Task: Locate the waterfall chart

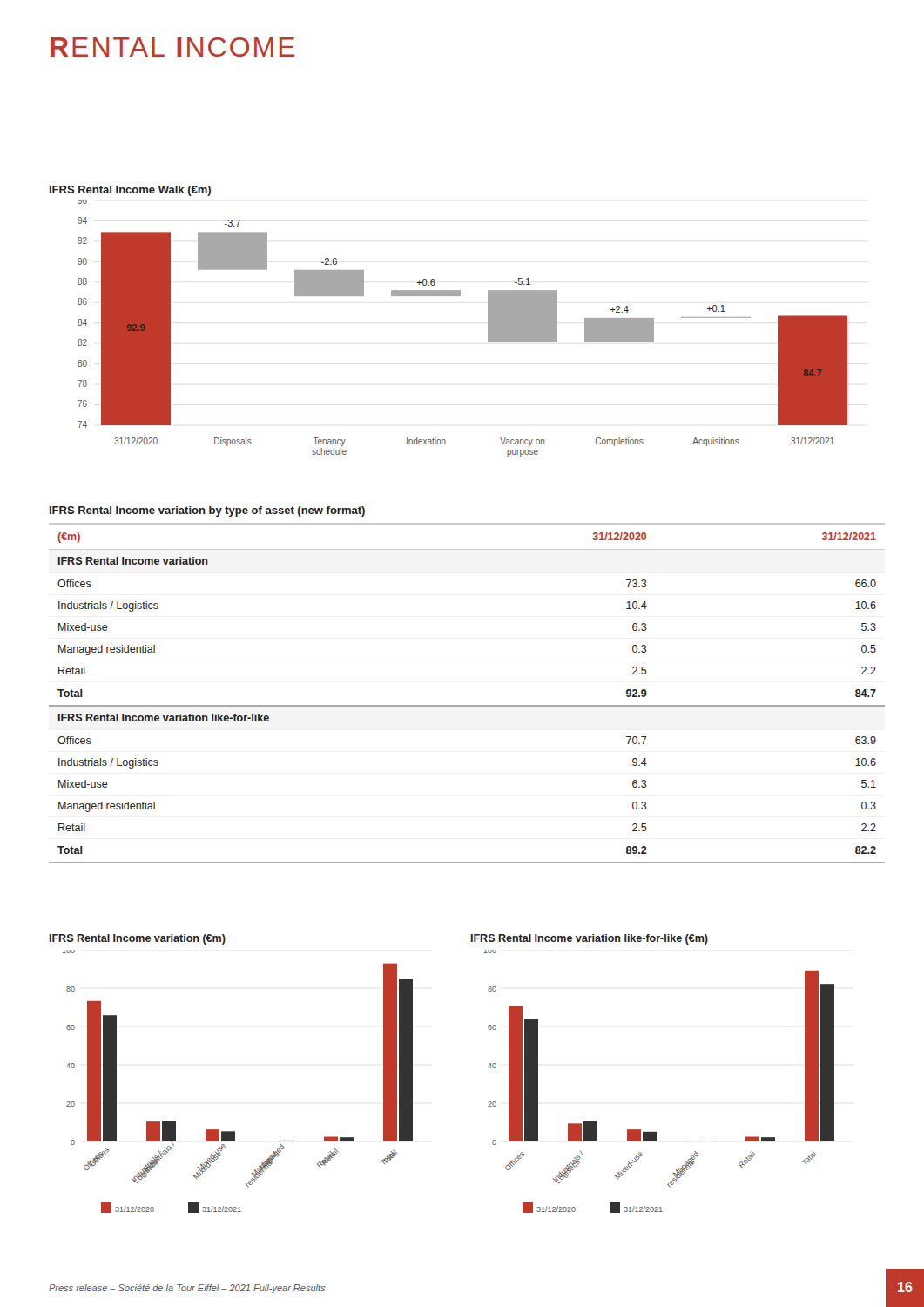Action: click(x=467, y=335)
